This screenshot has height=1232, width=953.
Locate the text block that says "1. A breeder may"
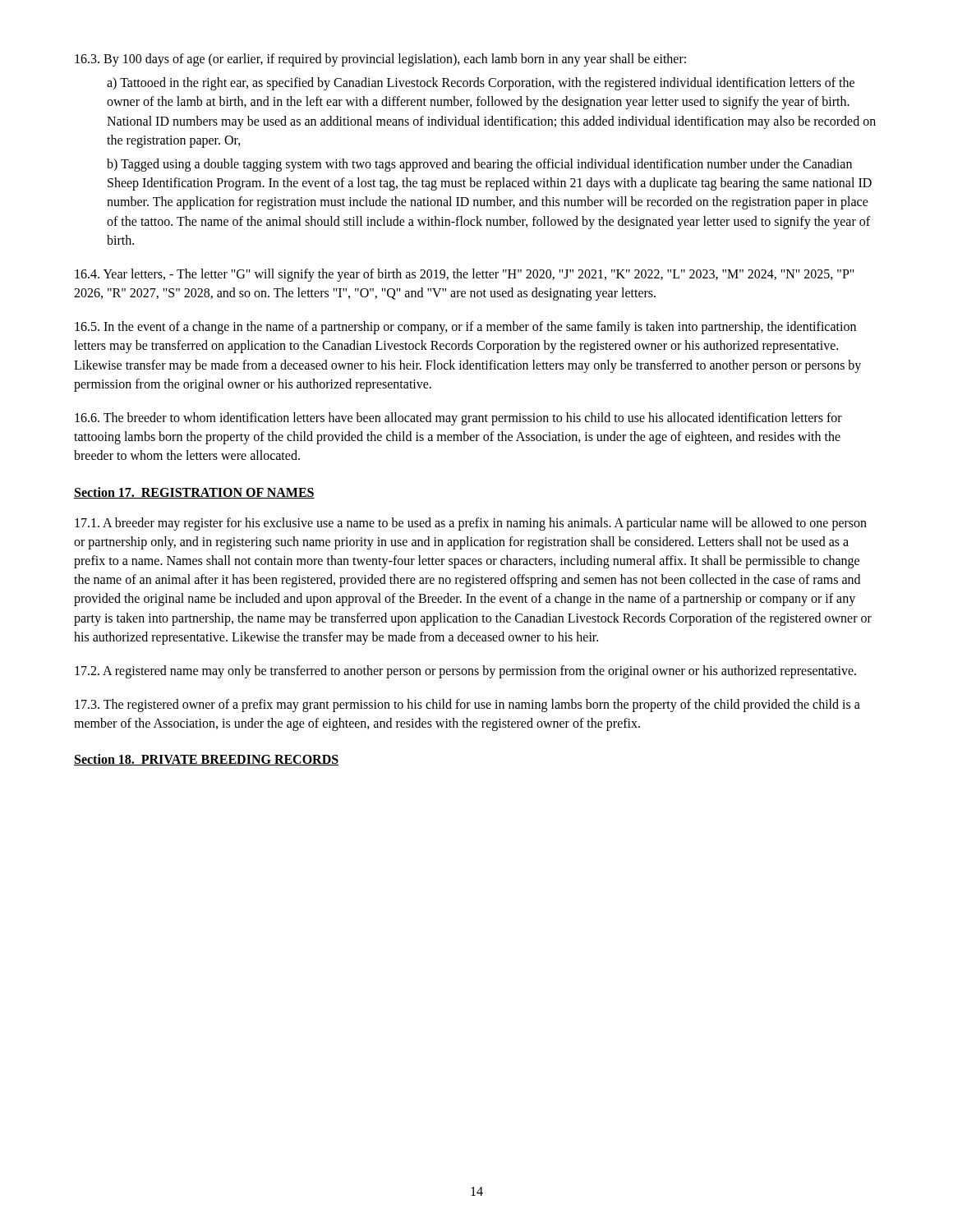(x=473, y=580)
